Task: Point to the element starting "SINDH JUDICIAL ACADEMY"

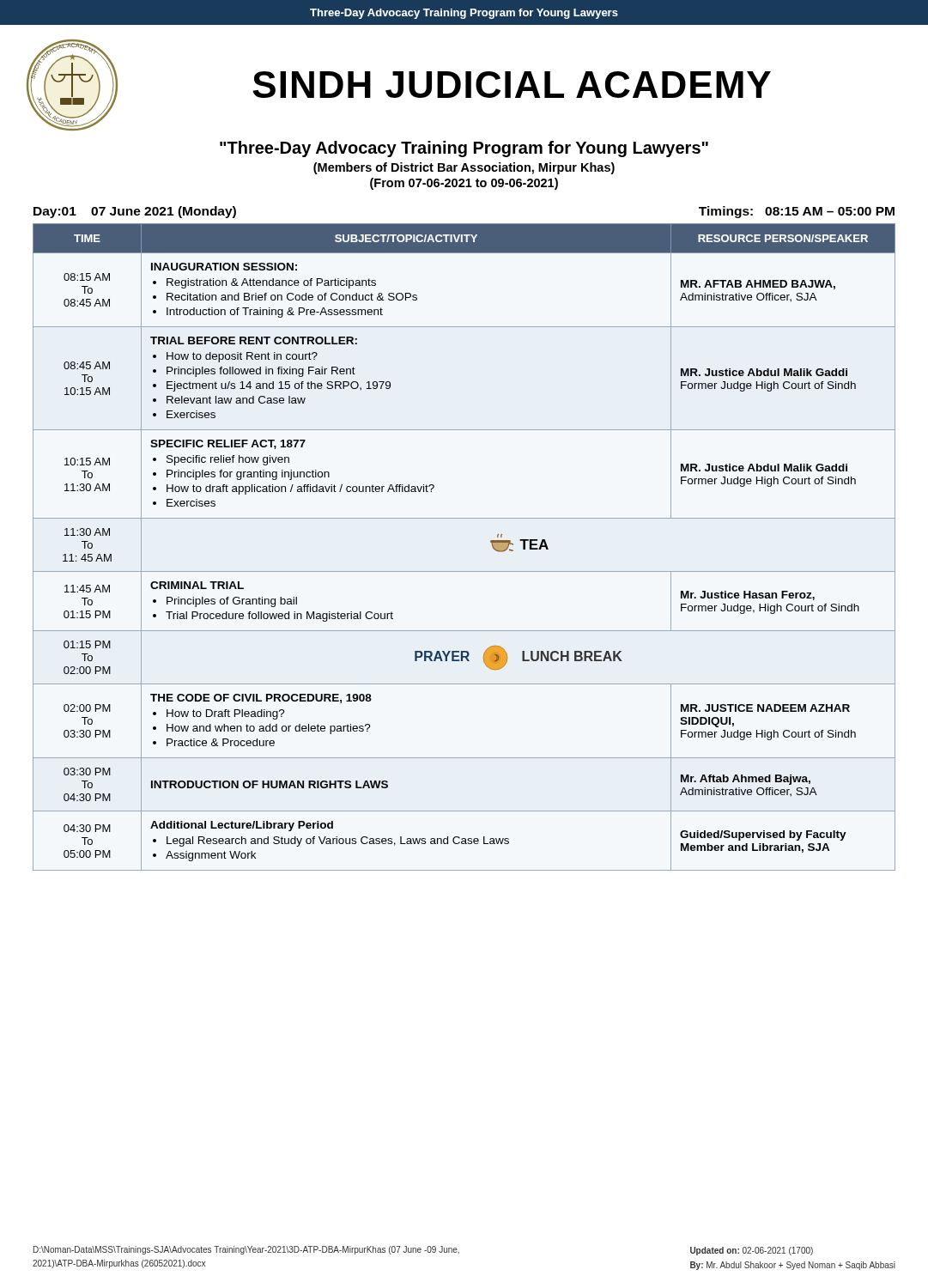Action: coord(512,85)
